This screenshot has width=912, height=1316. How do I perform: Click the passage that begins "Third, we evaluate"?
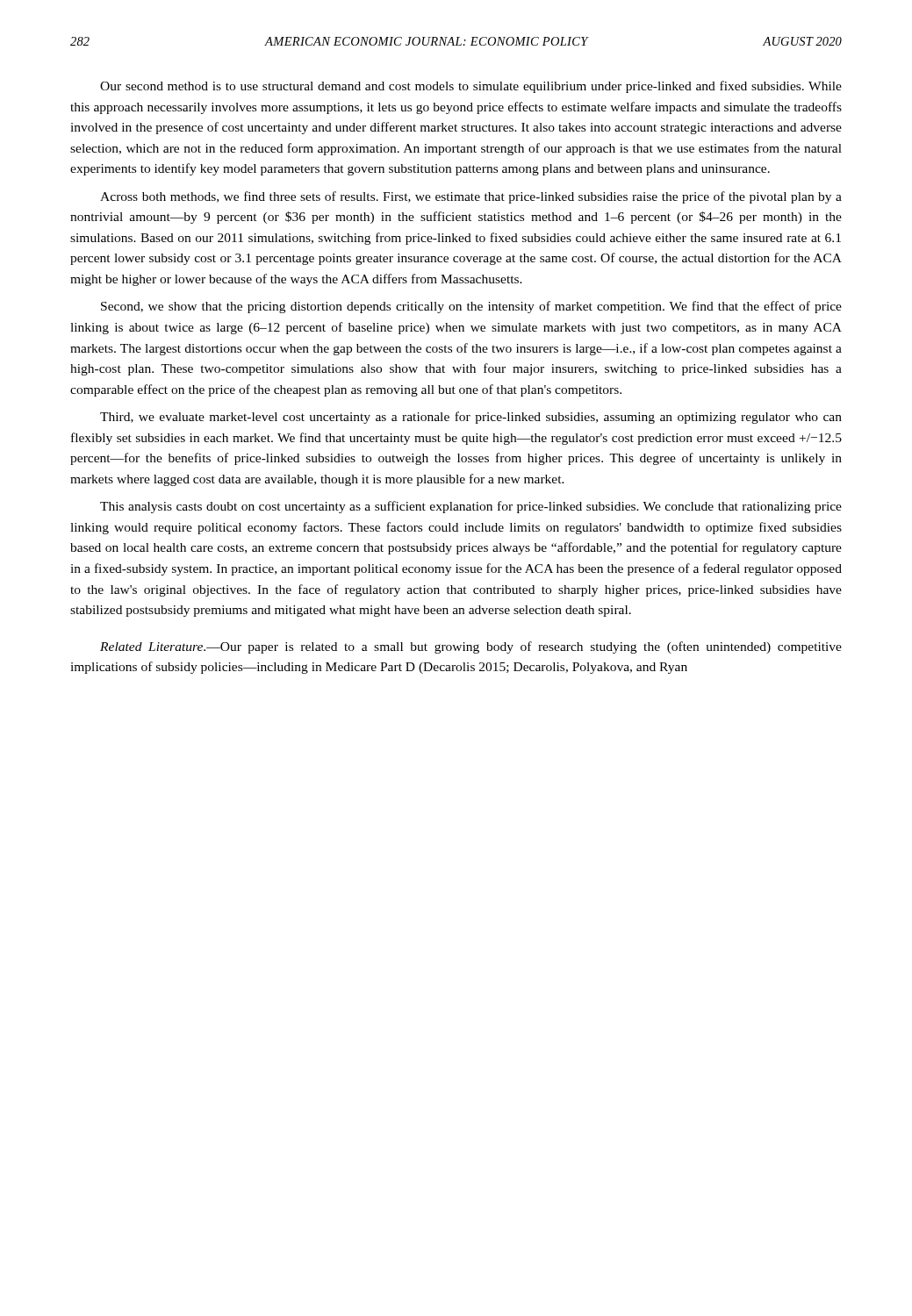point(456,447)
